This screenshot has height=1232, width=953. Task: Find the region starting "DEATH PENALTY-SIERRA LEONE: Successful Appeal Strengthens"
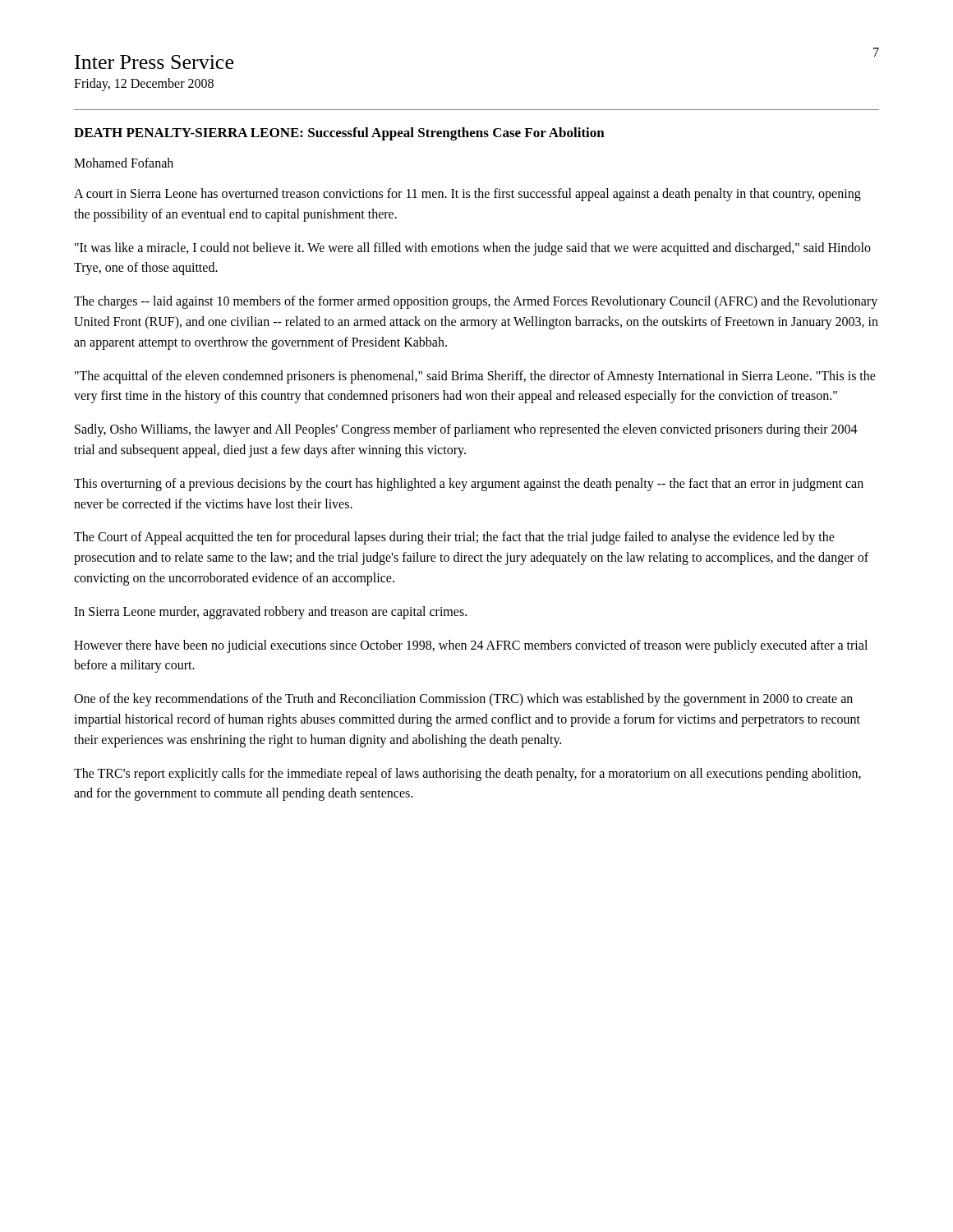(x=339, y=133)
